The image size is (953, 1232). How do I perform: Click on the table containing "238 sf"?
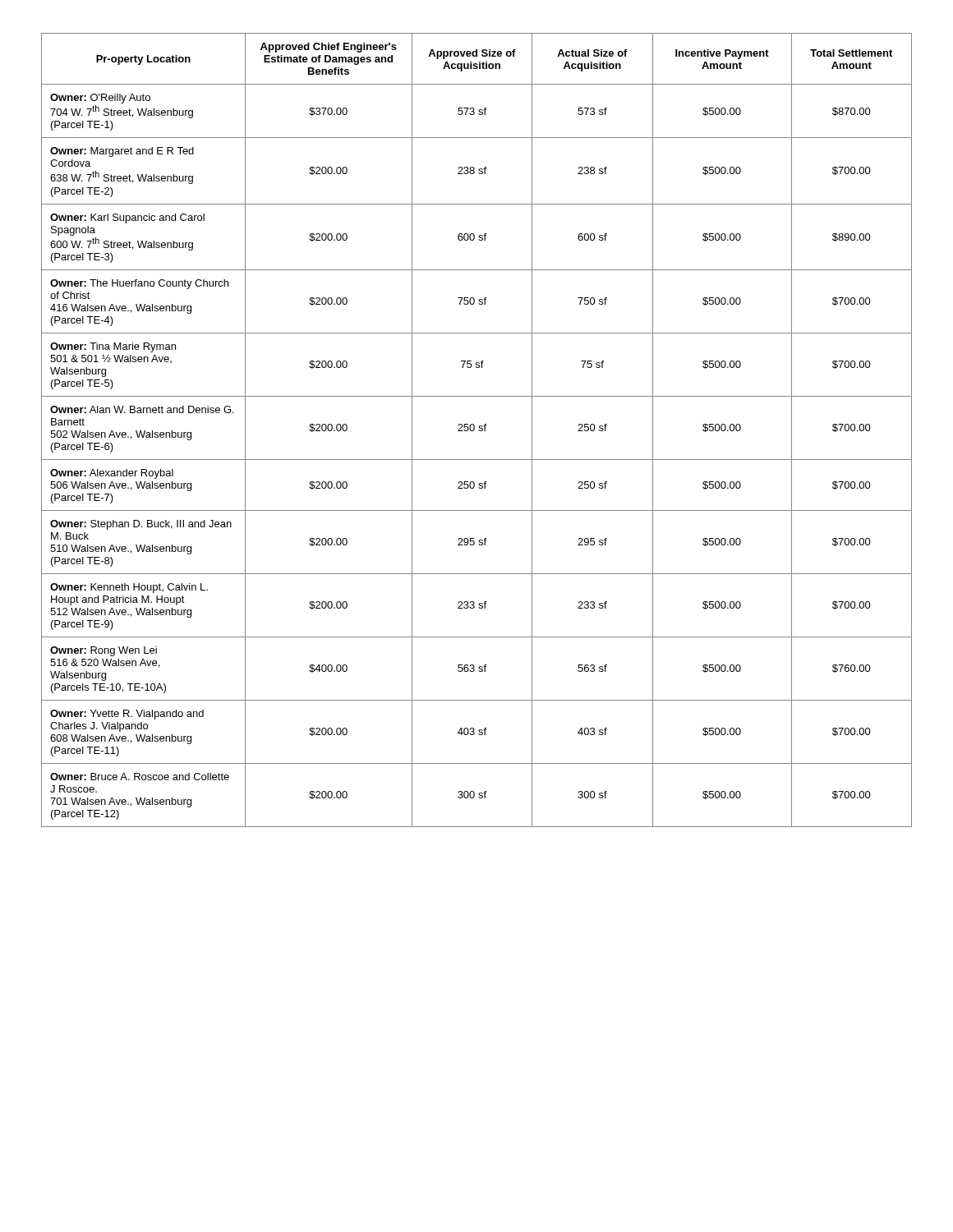point(476,430)
